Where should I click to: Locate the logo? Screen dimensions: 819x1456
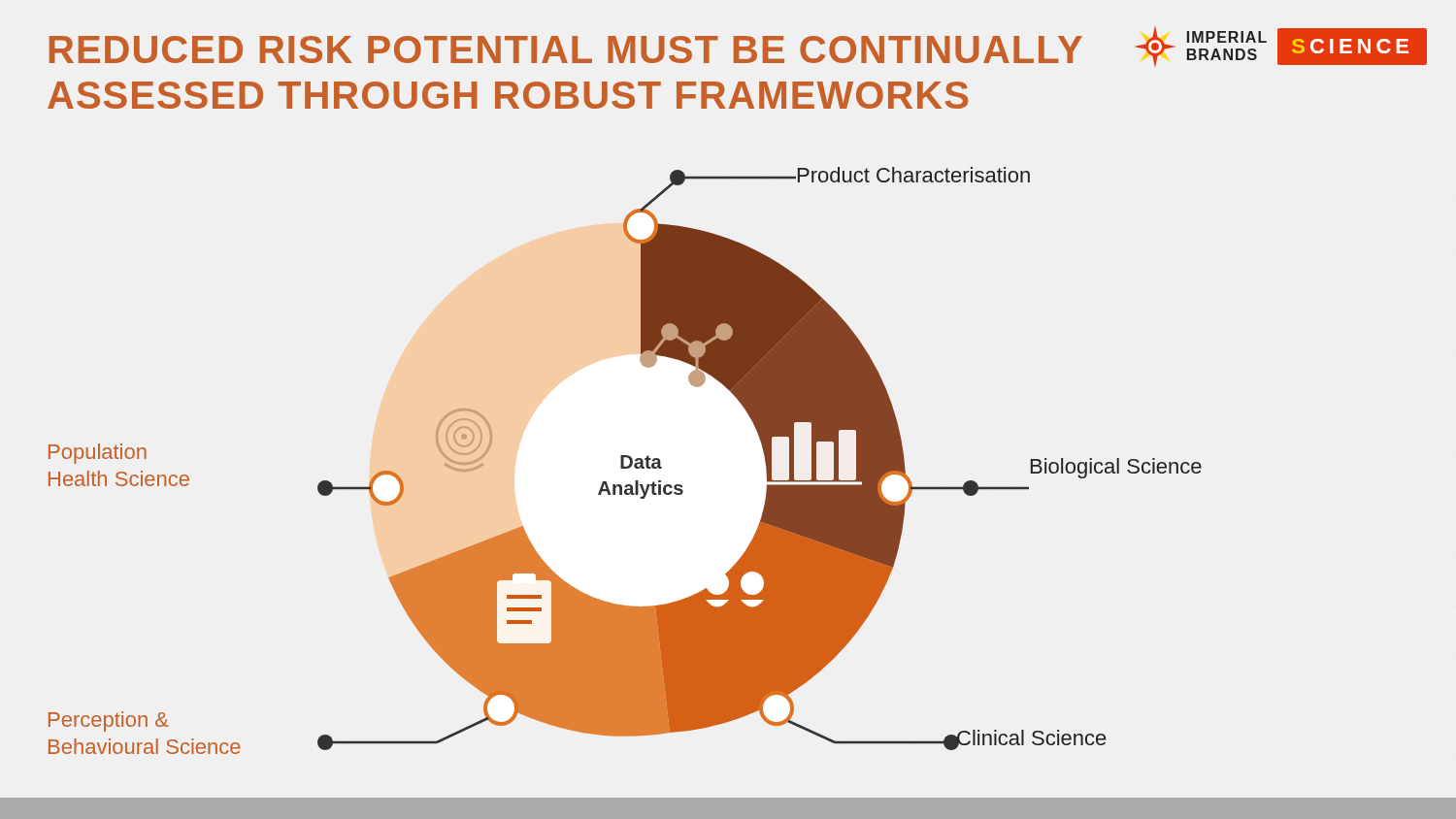[1278, 47]
